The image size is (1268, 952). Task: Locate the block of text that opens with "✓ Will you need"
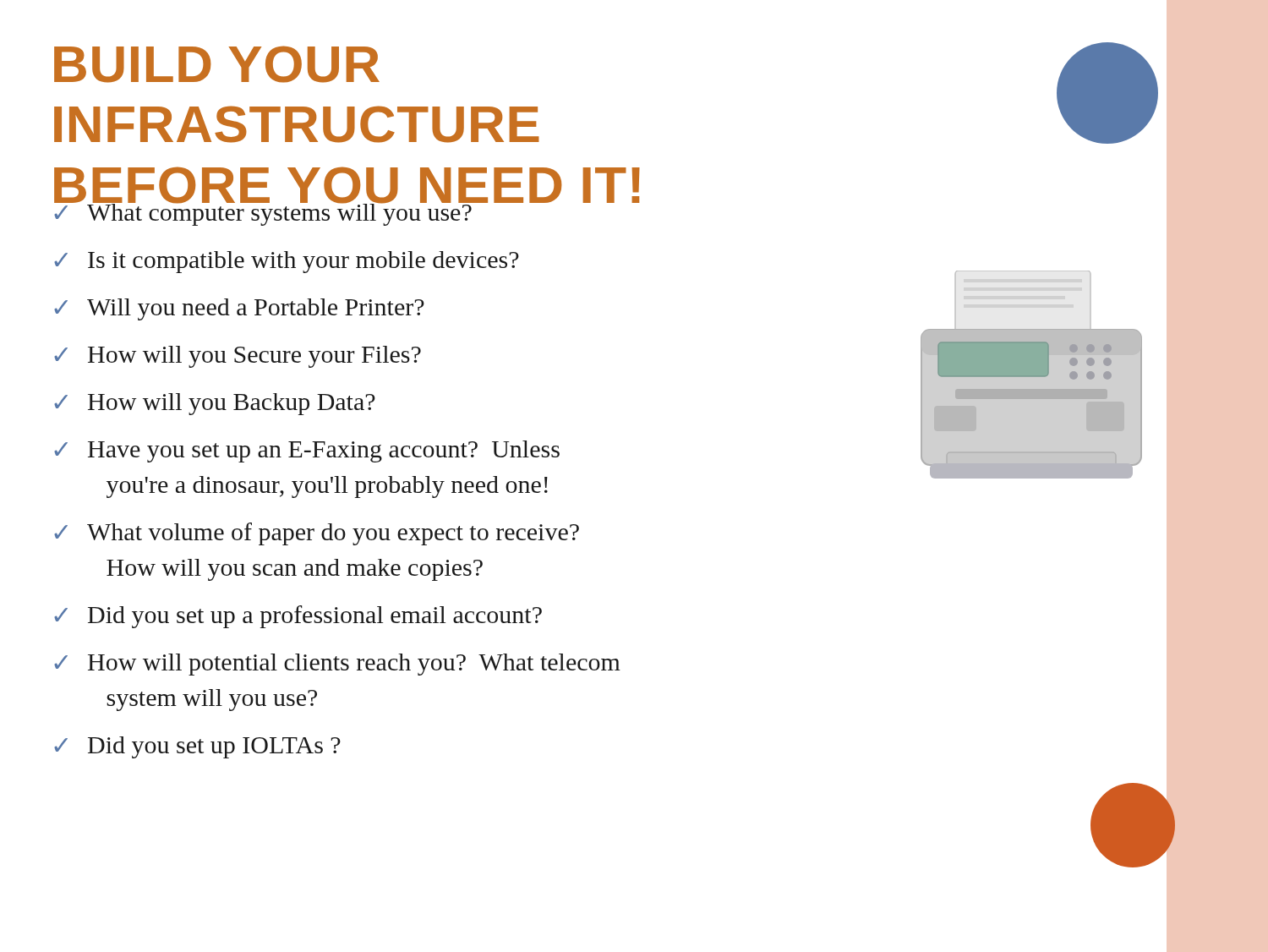(x=238, y=307)
